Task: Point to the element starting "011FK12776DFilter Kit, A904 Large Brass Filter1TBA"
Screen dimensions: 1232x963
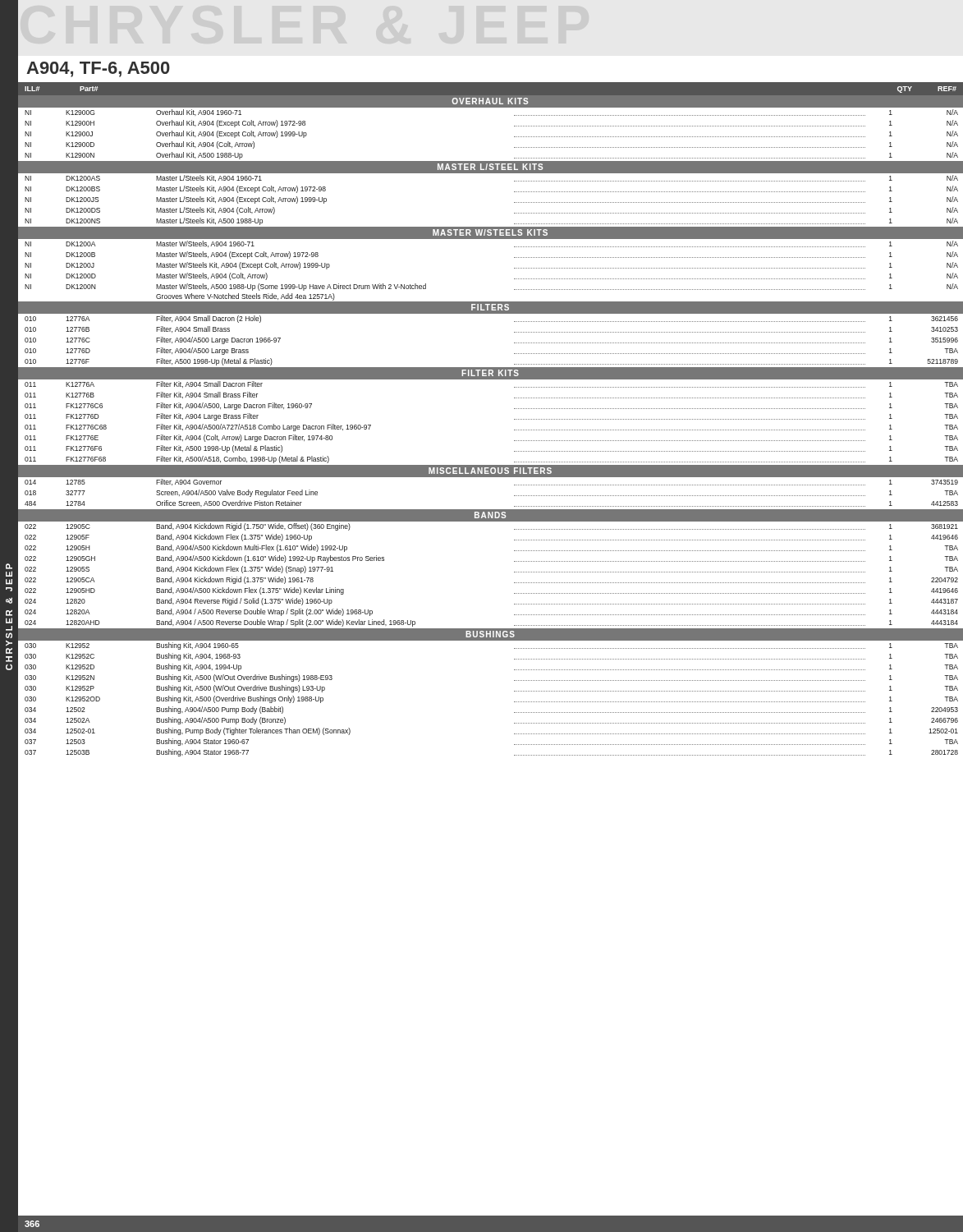Action: coord(85,416)
